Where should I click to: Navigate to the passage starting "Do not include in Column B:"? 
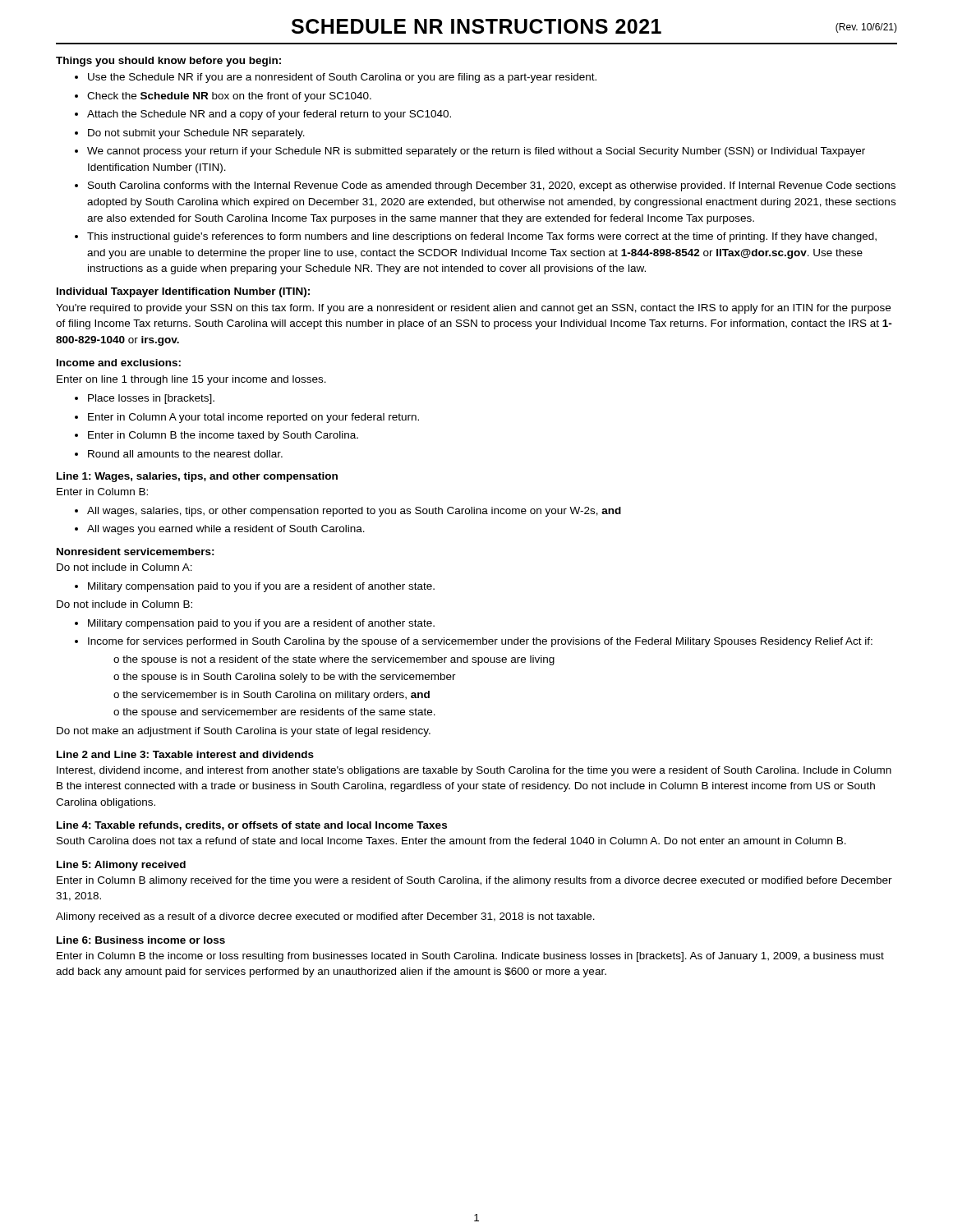(x=125, y=604)
